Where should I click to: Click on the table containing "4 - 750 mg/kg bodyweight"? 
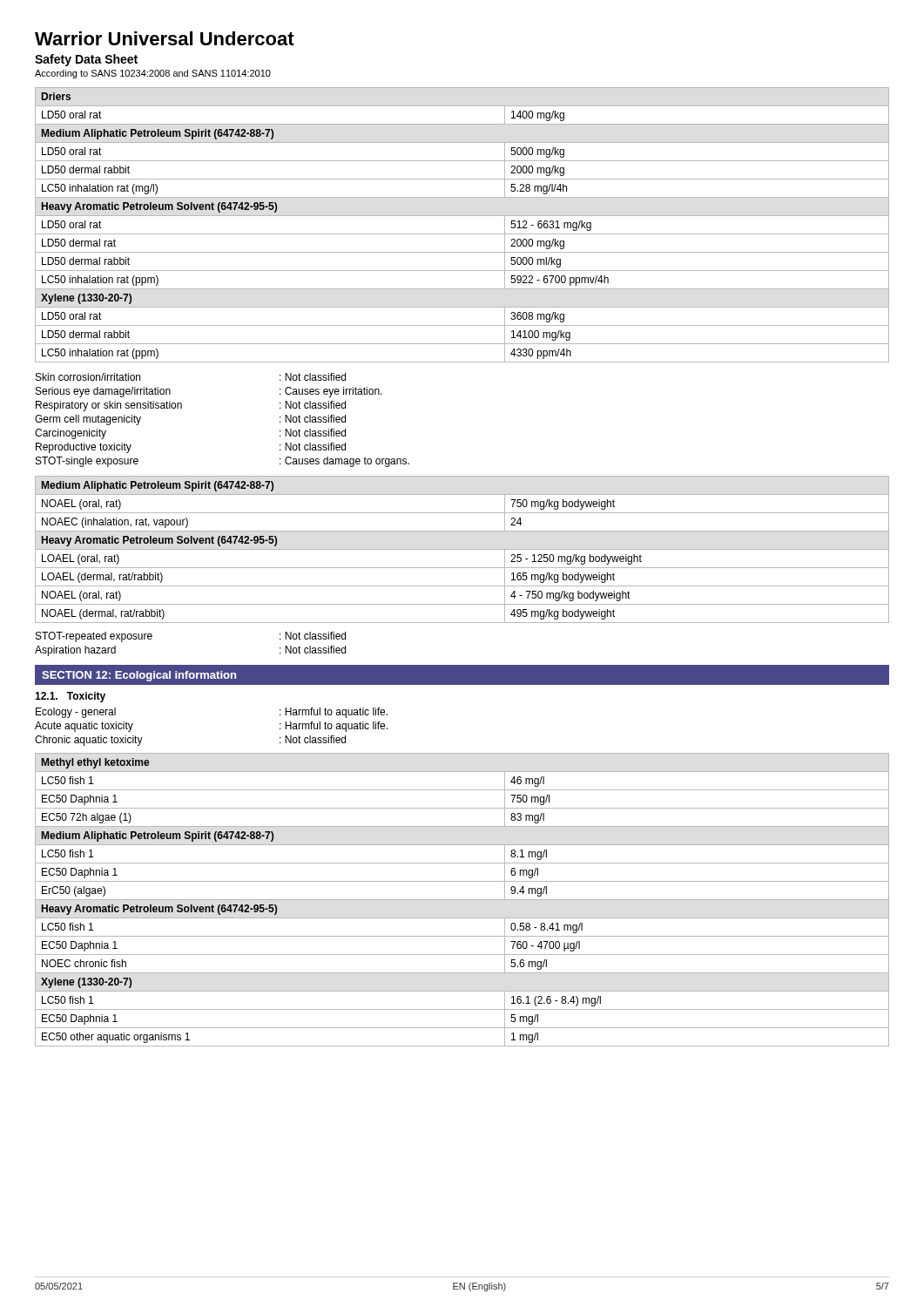462,549
